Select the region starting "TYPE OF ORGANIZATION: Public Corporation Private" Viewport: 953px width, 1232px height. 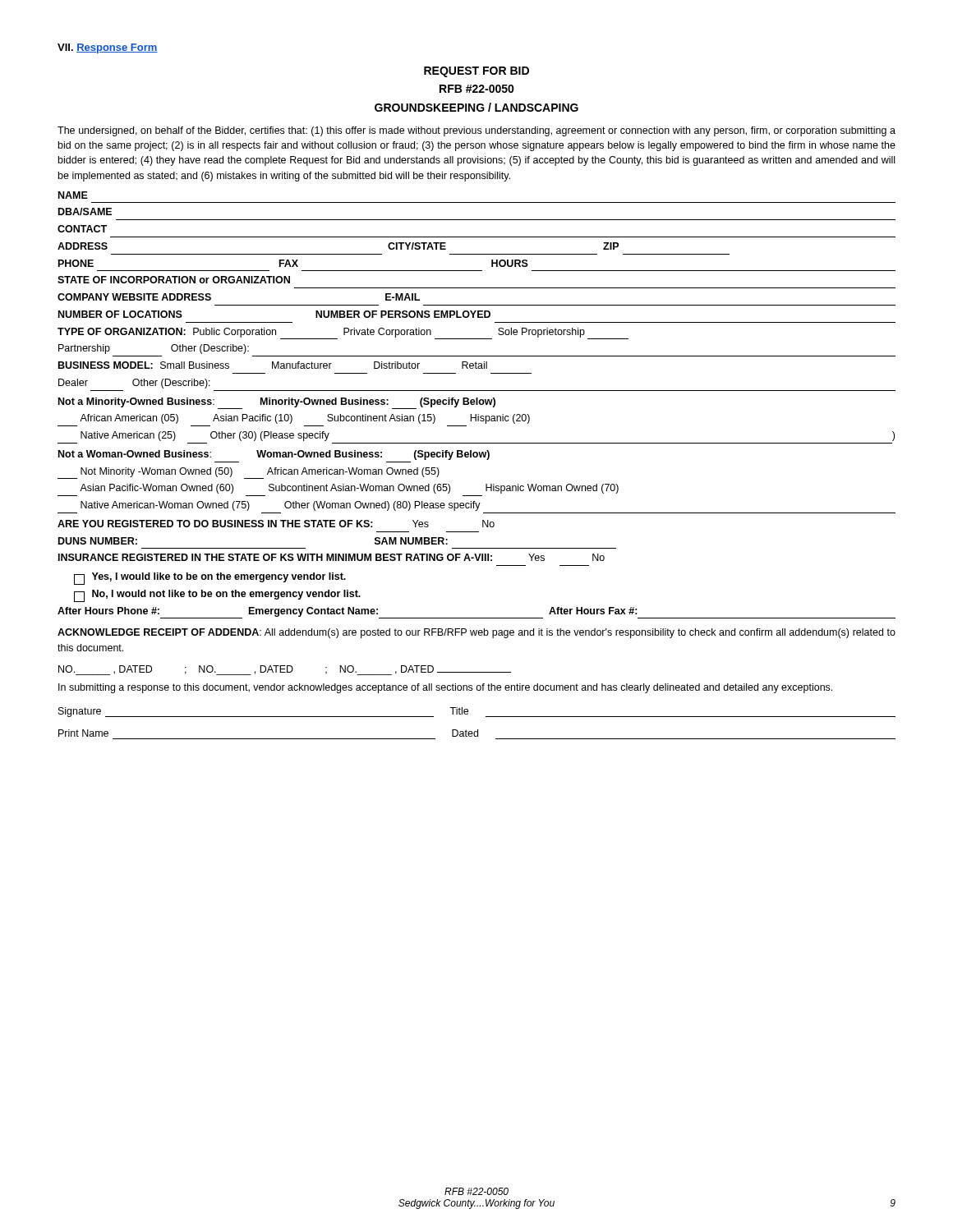pos(343,332)
